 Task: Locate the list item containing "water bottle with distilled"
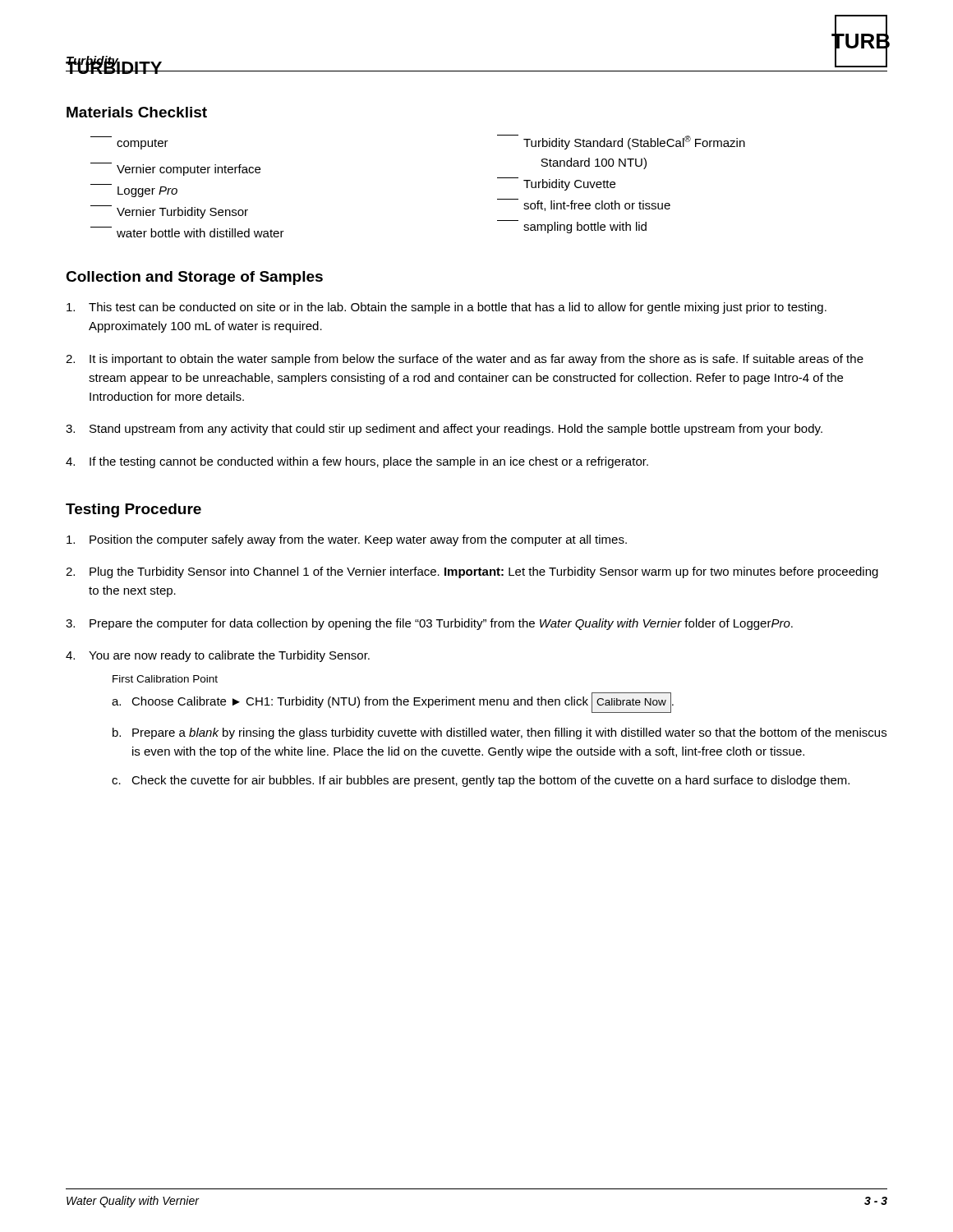pos(187,233)
